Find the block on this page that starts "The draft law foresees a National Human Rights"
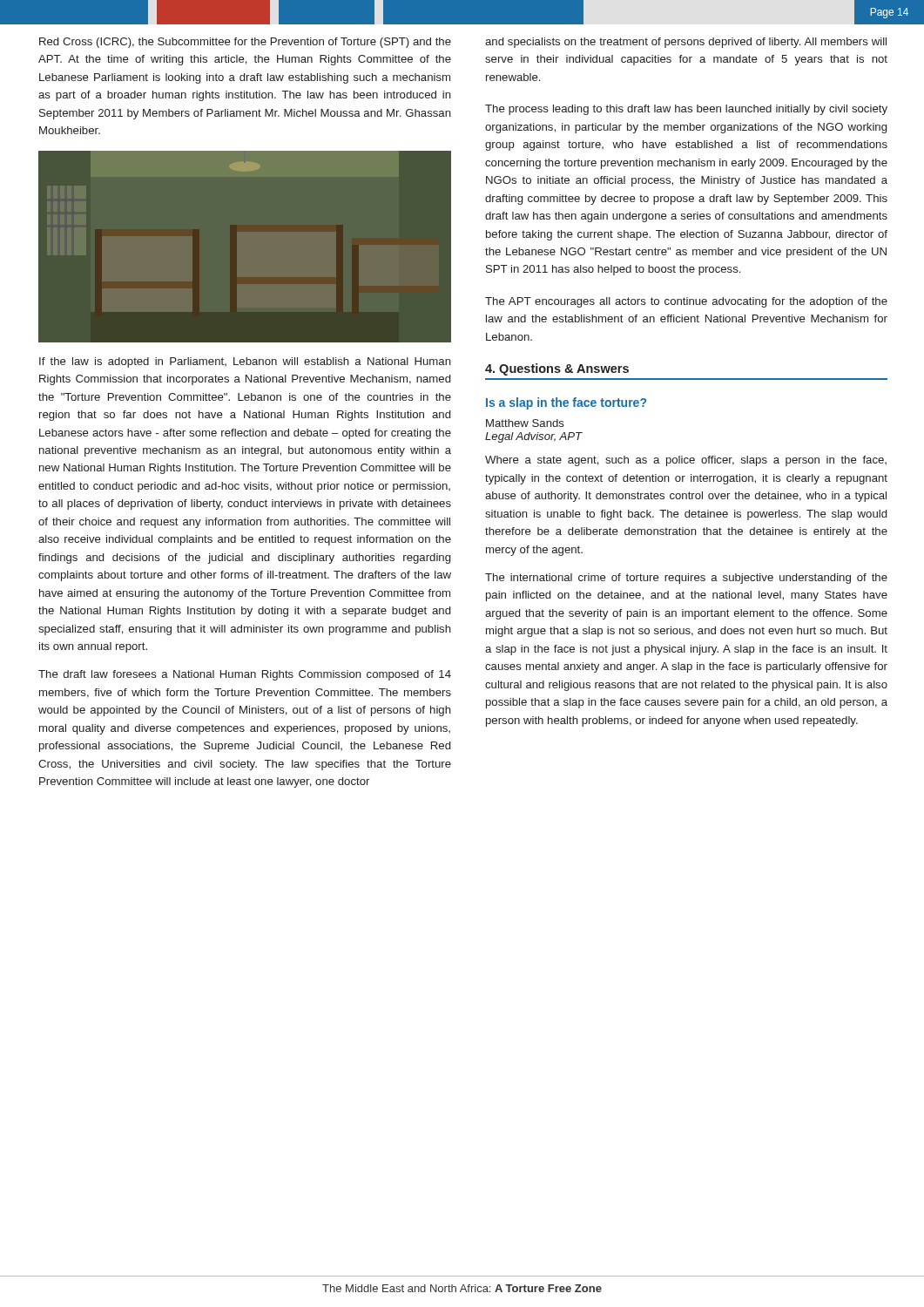This screenshot has height=1307, width=924. point(245,728)
